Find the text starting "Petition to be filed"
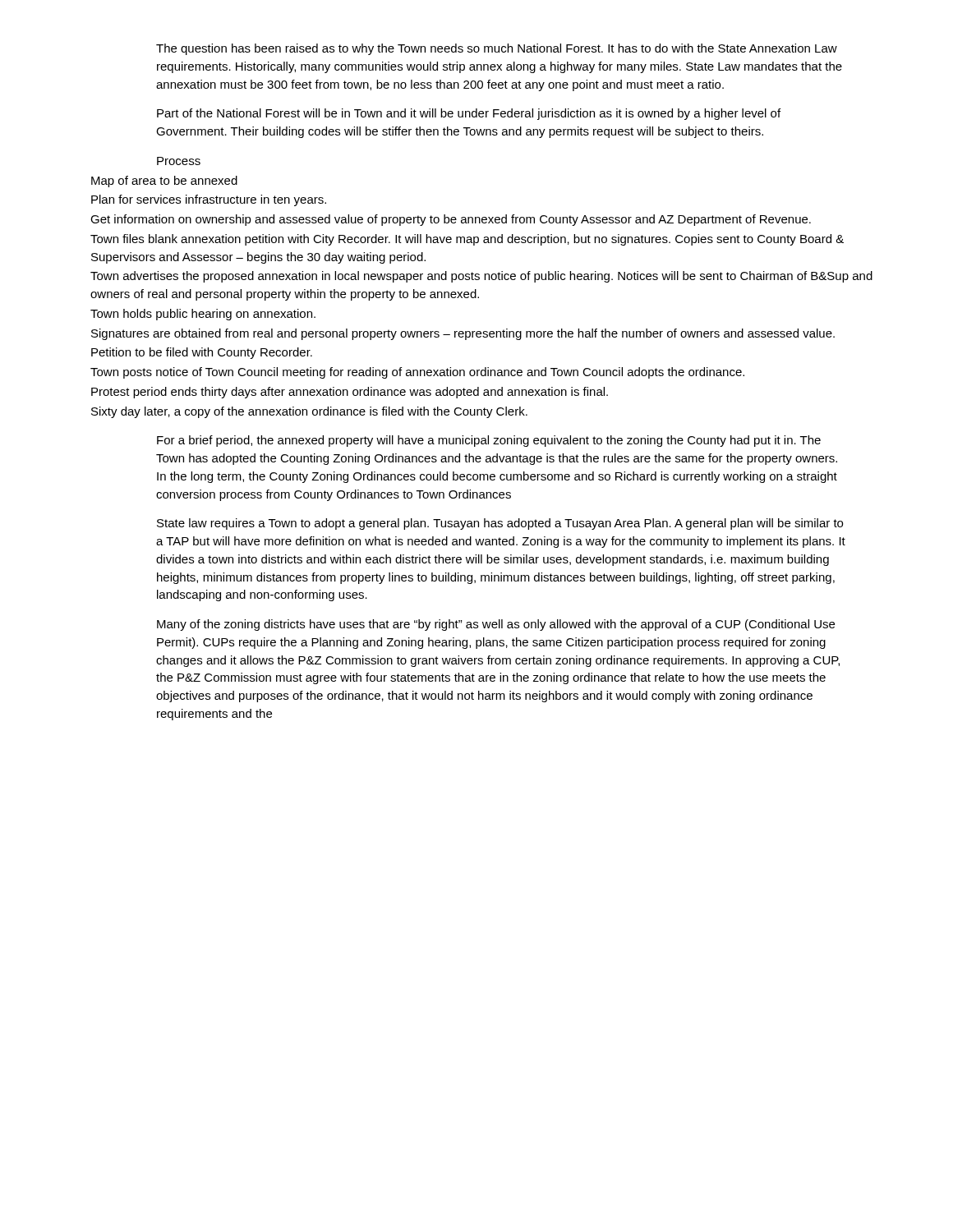This screenshot has height=1232, width=953. tap(202, 352)
